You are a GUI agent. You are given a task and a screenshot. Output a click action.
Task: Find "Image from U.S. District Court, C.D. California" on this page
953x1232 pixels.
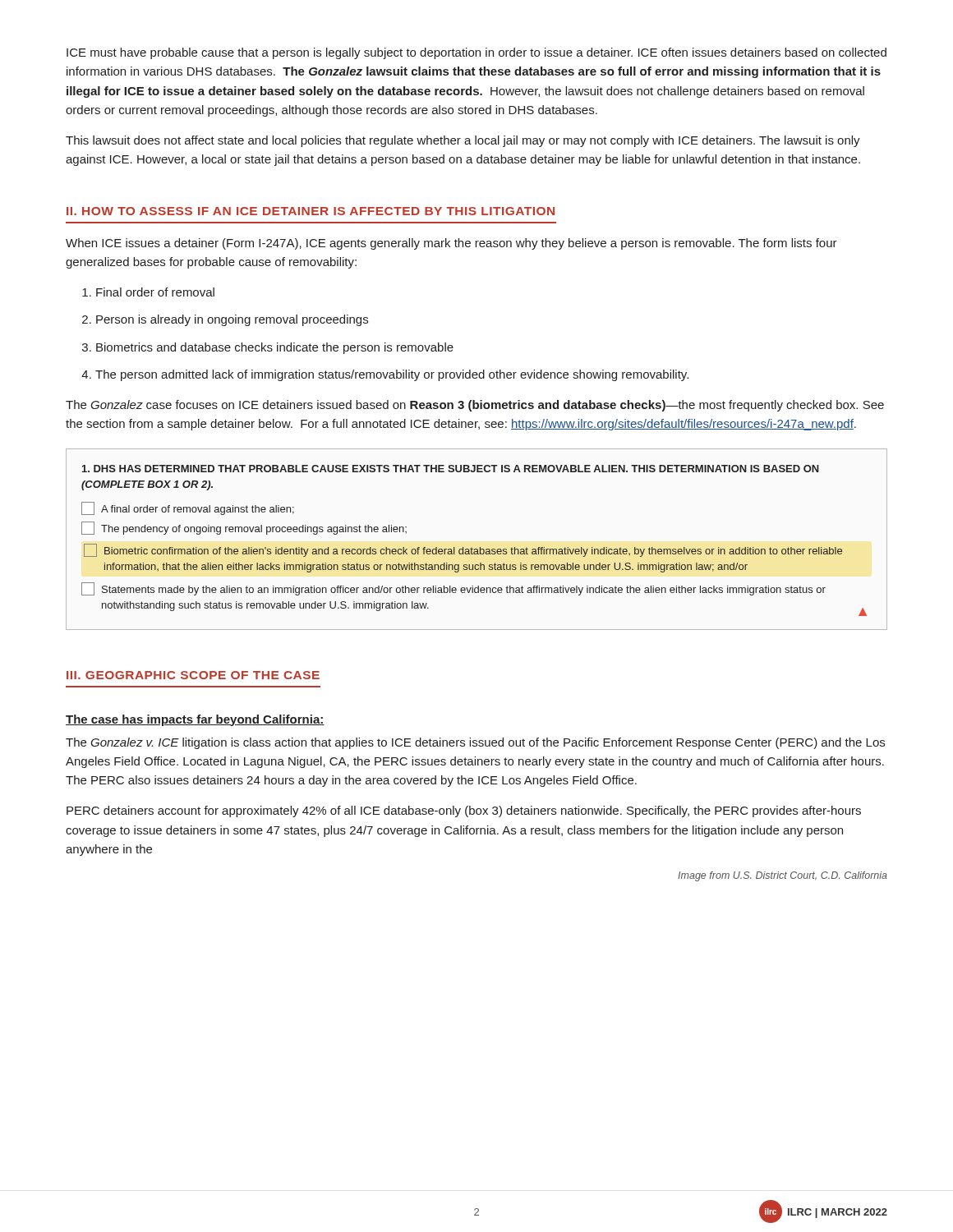click(x=783, y=876)
